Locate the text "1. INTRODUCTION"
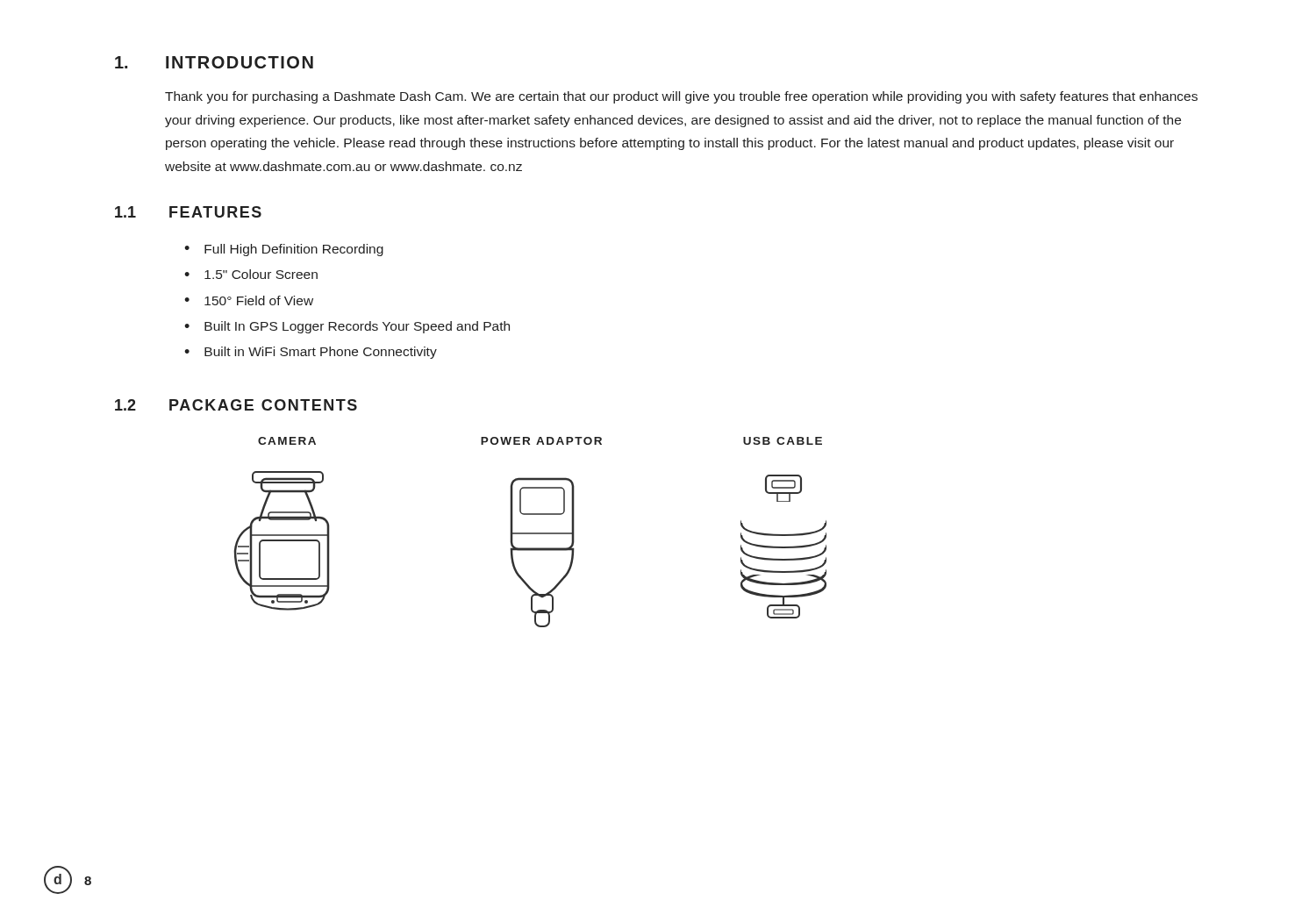Image resolution: width=1316 pixels, height=922 pixels. pyautogui.click(x=215, y=63)
